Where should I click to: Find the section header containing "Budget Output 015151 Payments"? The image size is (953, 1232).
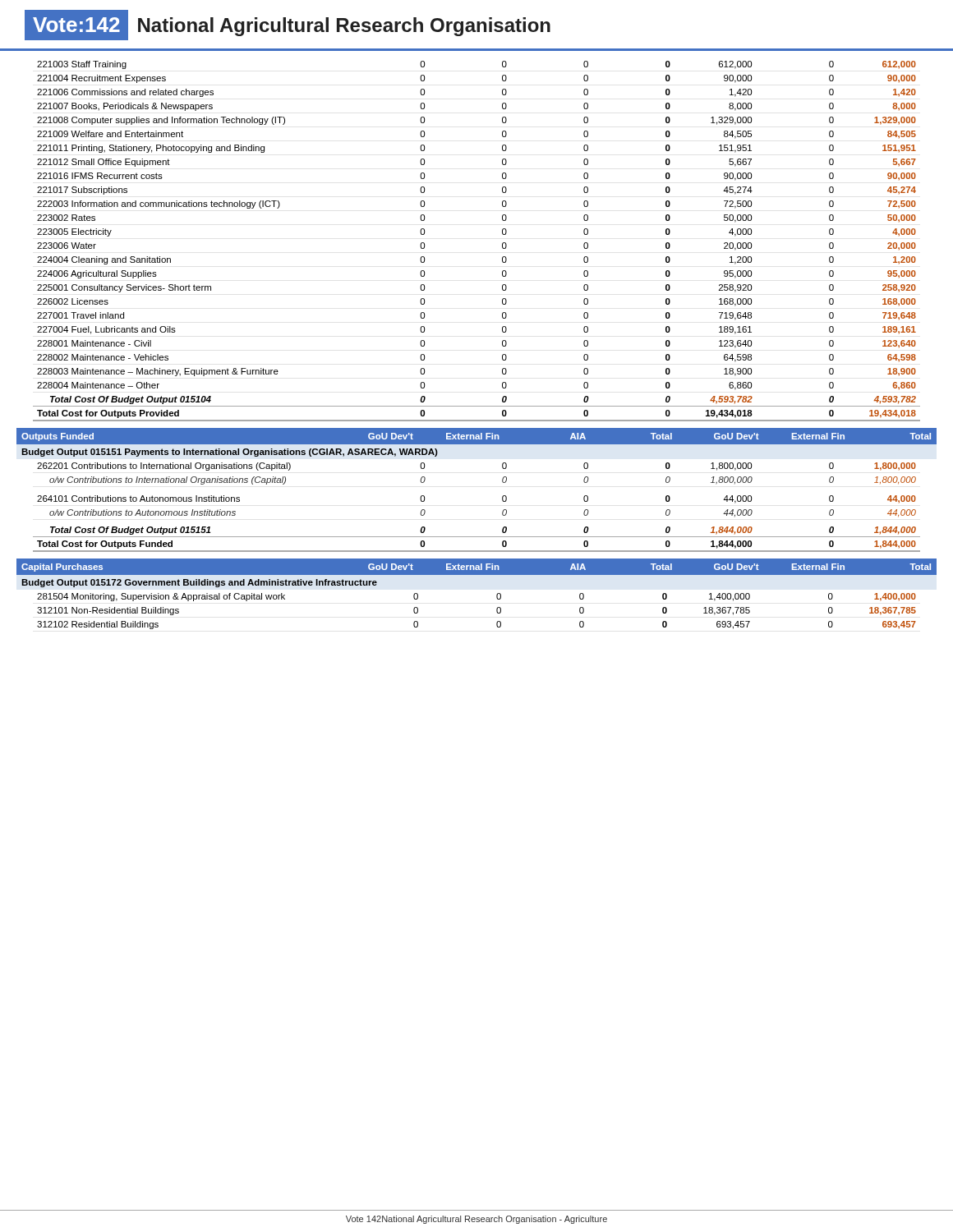tap(476, 452)
